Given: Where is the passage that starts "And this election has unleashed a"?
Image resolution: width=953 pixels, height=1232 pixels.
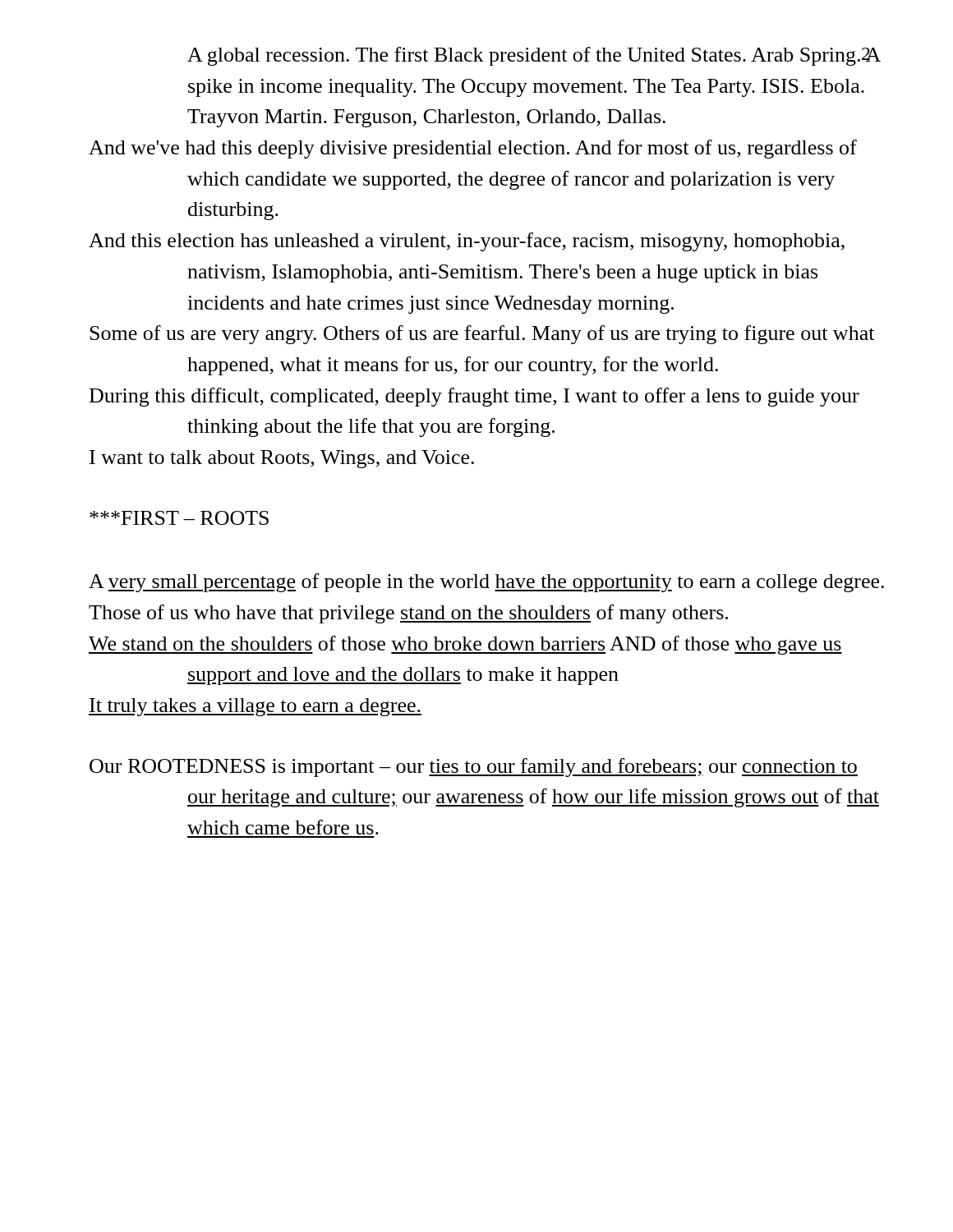Looking at the screenshot, I should [x=467, y=271].
